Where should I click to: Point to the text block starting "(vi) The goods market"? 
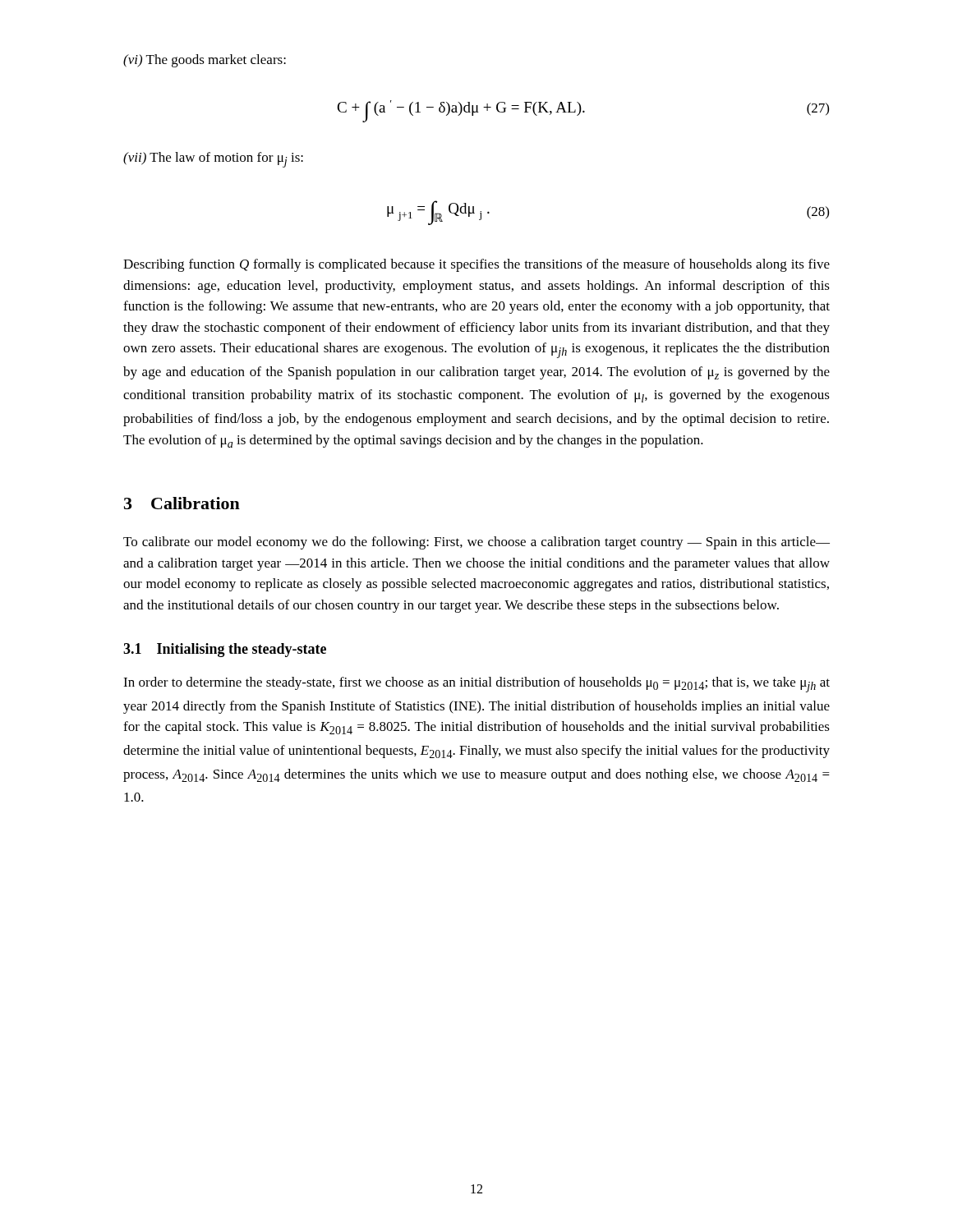pos(205,61)
